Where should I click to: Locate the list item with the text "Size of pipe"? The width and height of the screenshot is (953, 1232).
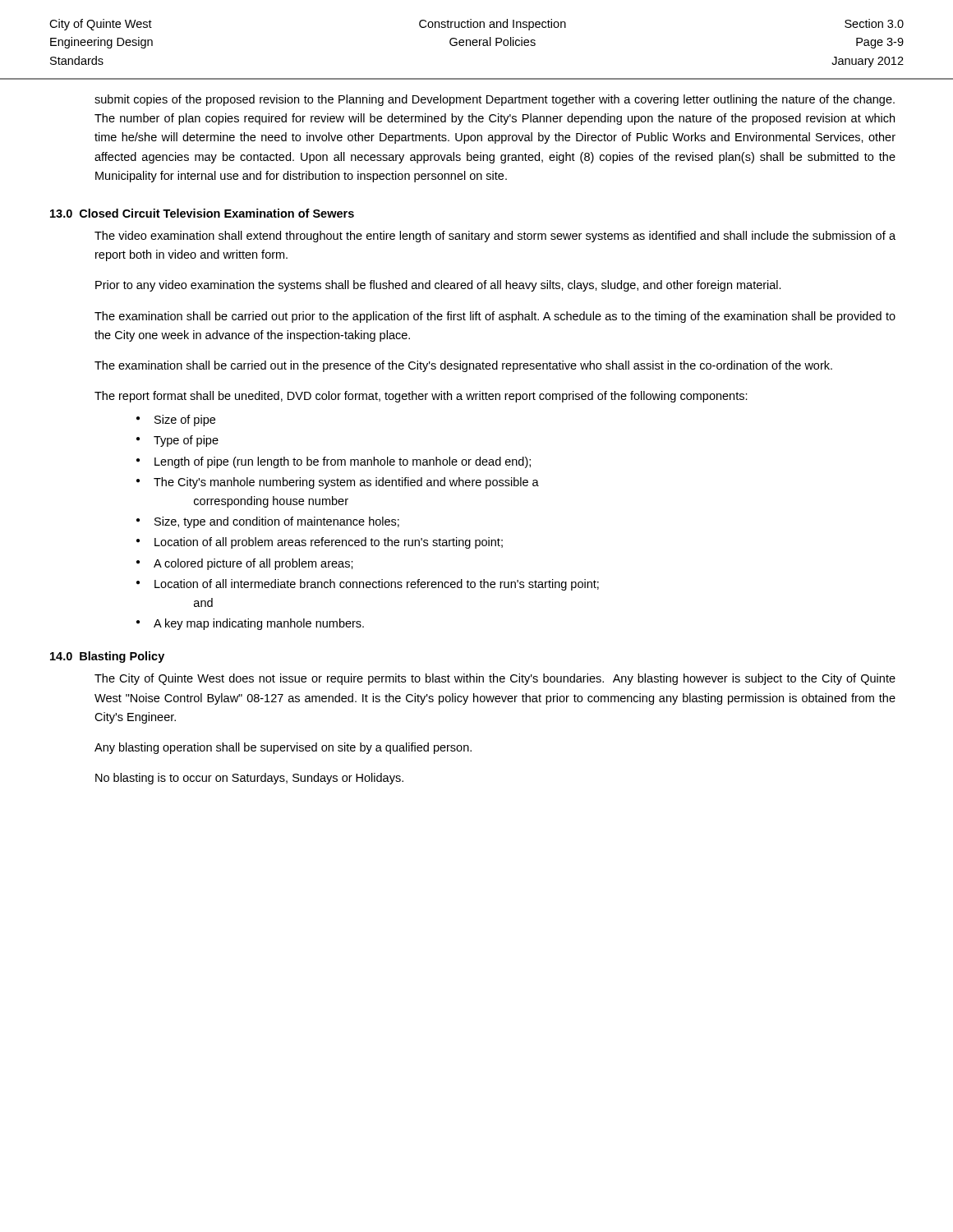point(185,420)
